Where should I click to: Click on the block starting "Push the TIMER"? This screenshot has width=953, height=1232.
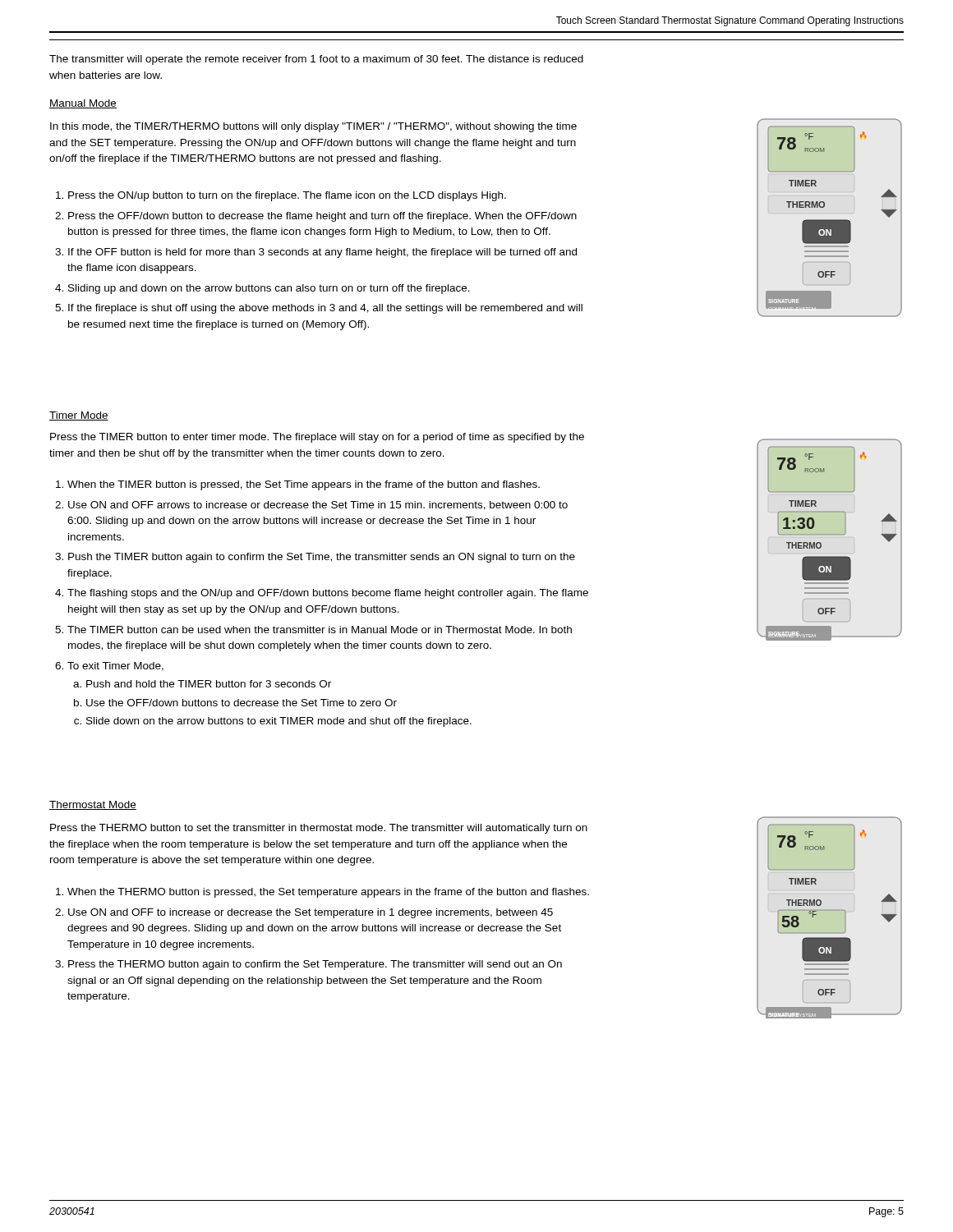coord(321,565)
